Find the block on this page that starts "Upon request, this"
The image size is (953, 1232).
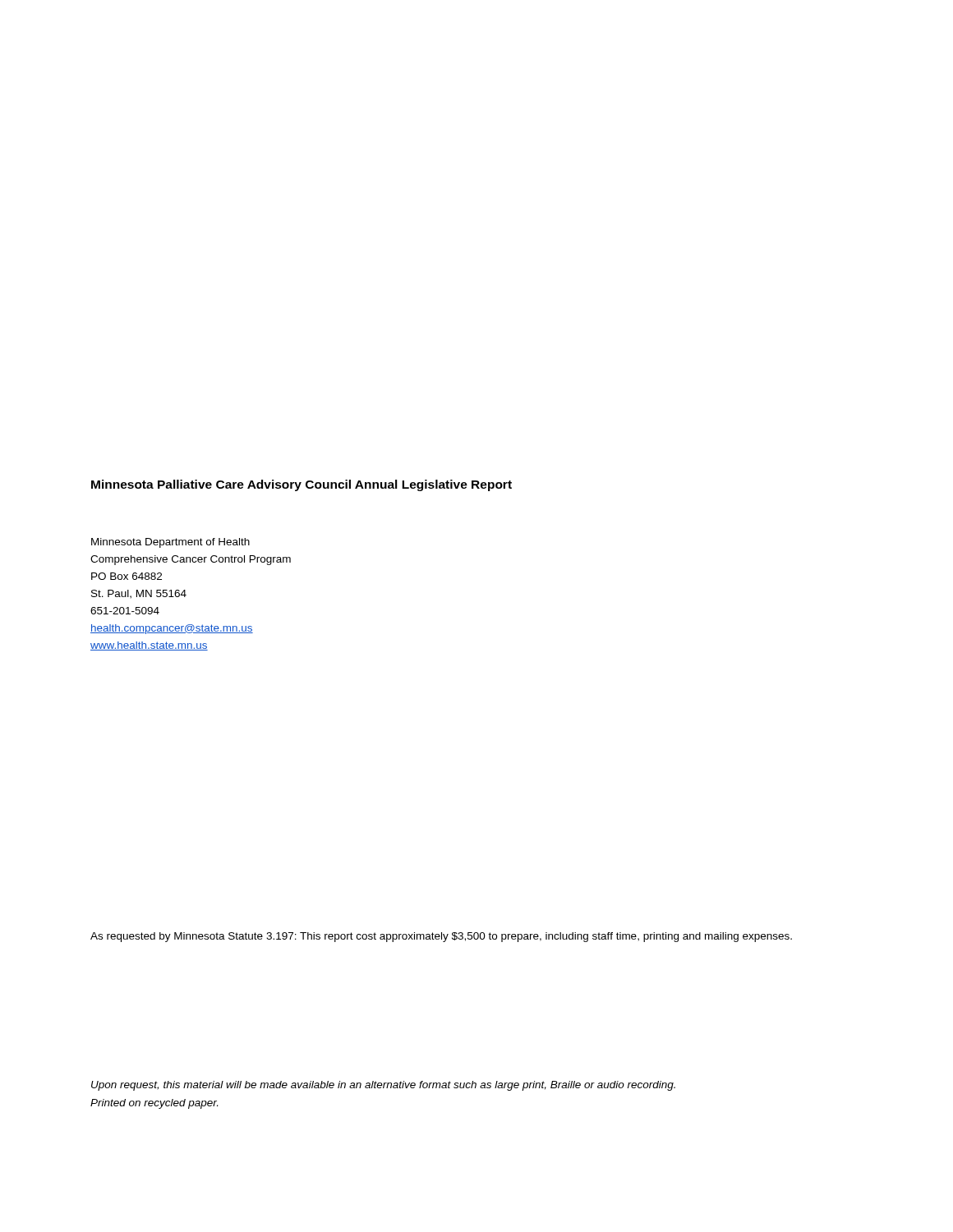point(383,1093)
